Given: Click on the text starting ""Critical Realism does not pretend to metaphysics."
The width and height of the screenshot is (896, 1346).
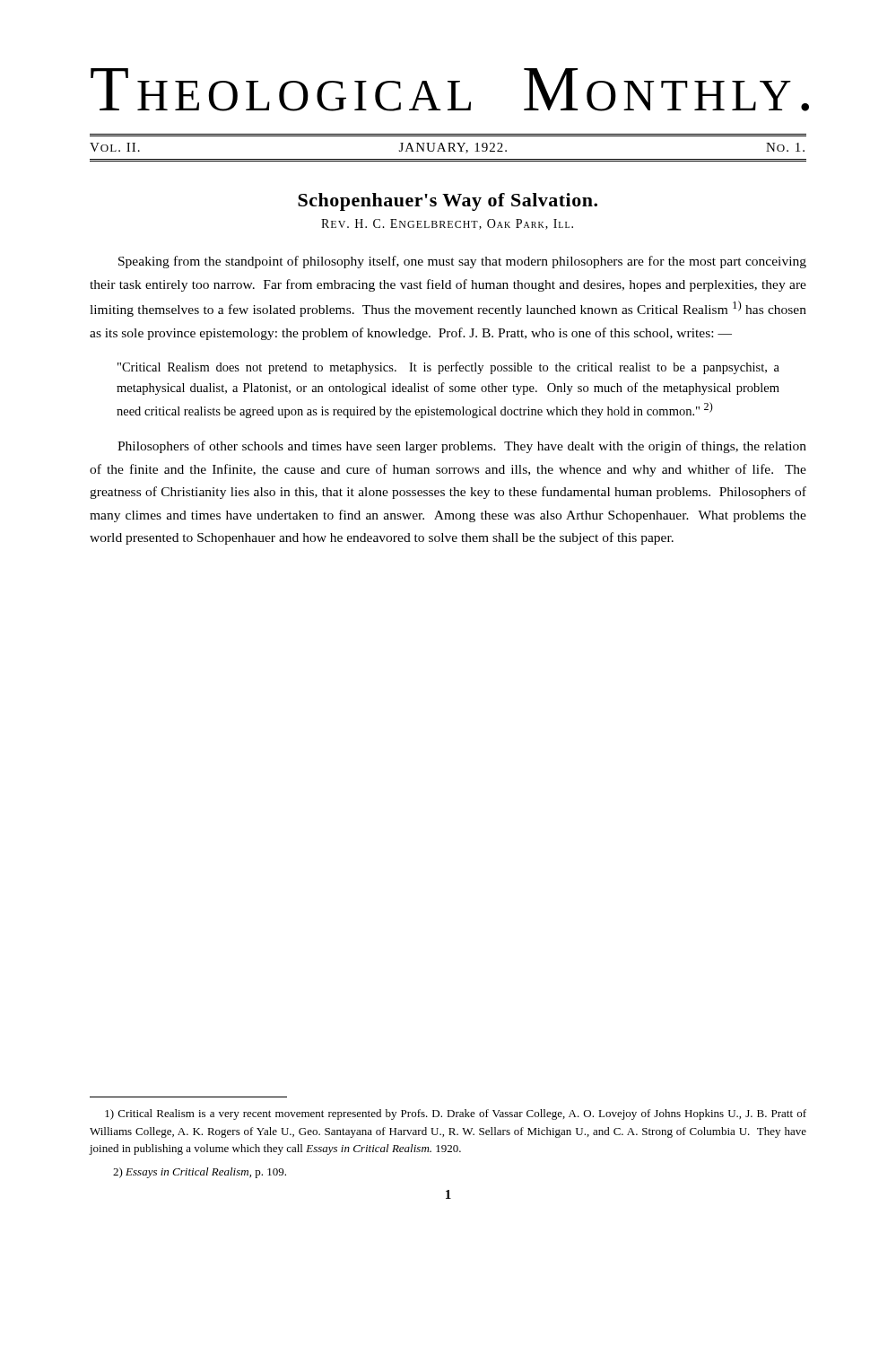Looking at the screenshot, I should pos(448,389).
